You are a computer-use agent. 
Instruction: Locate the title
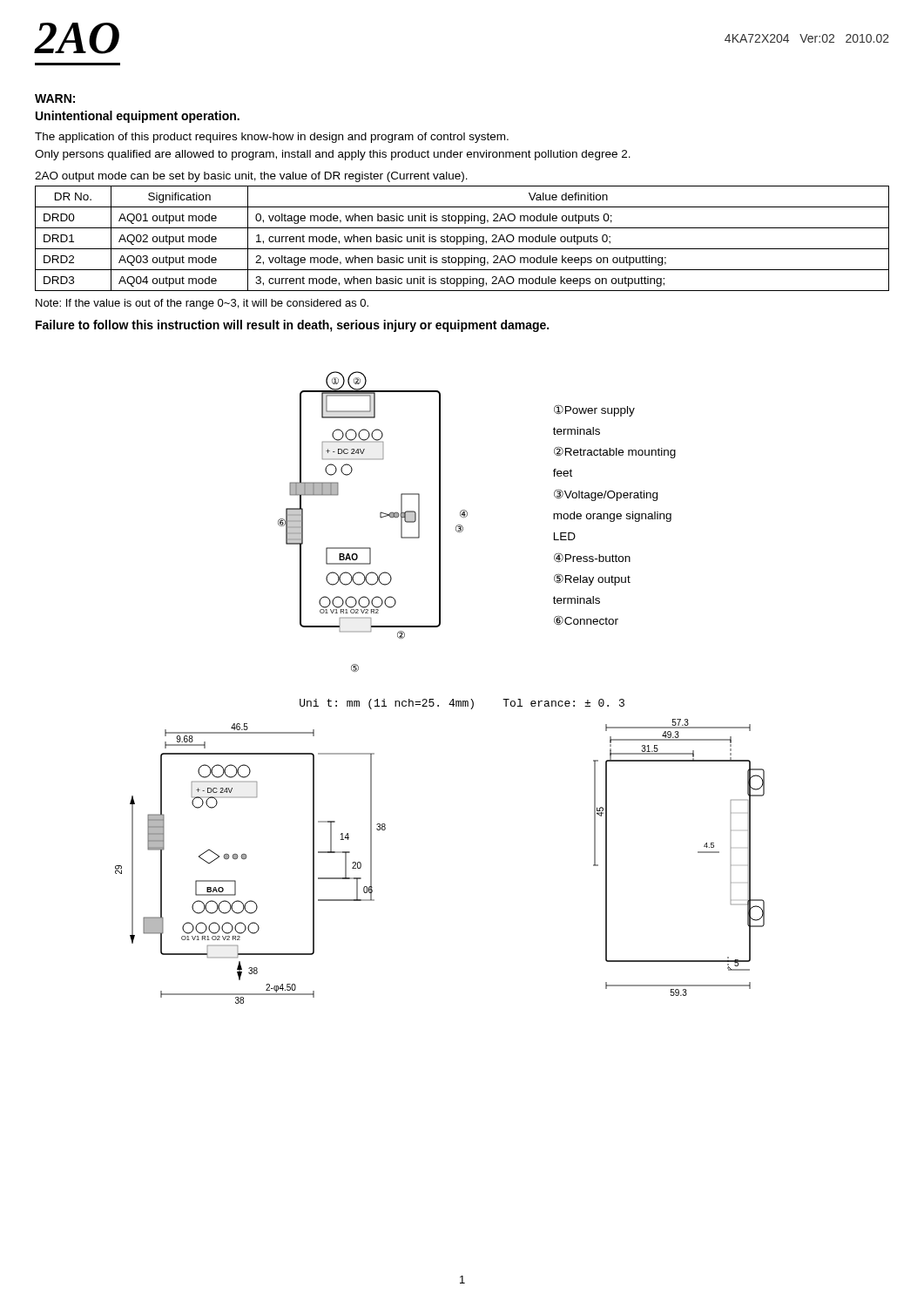78,41
